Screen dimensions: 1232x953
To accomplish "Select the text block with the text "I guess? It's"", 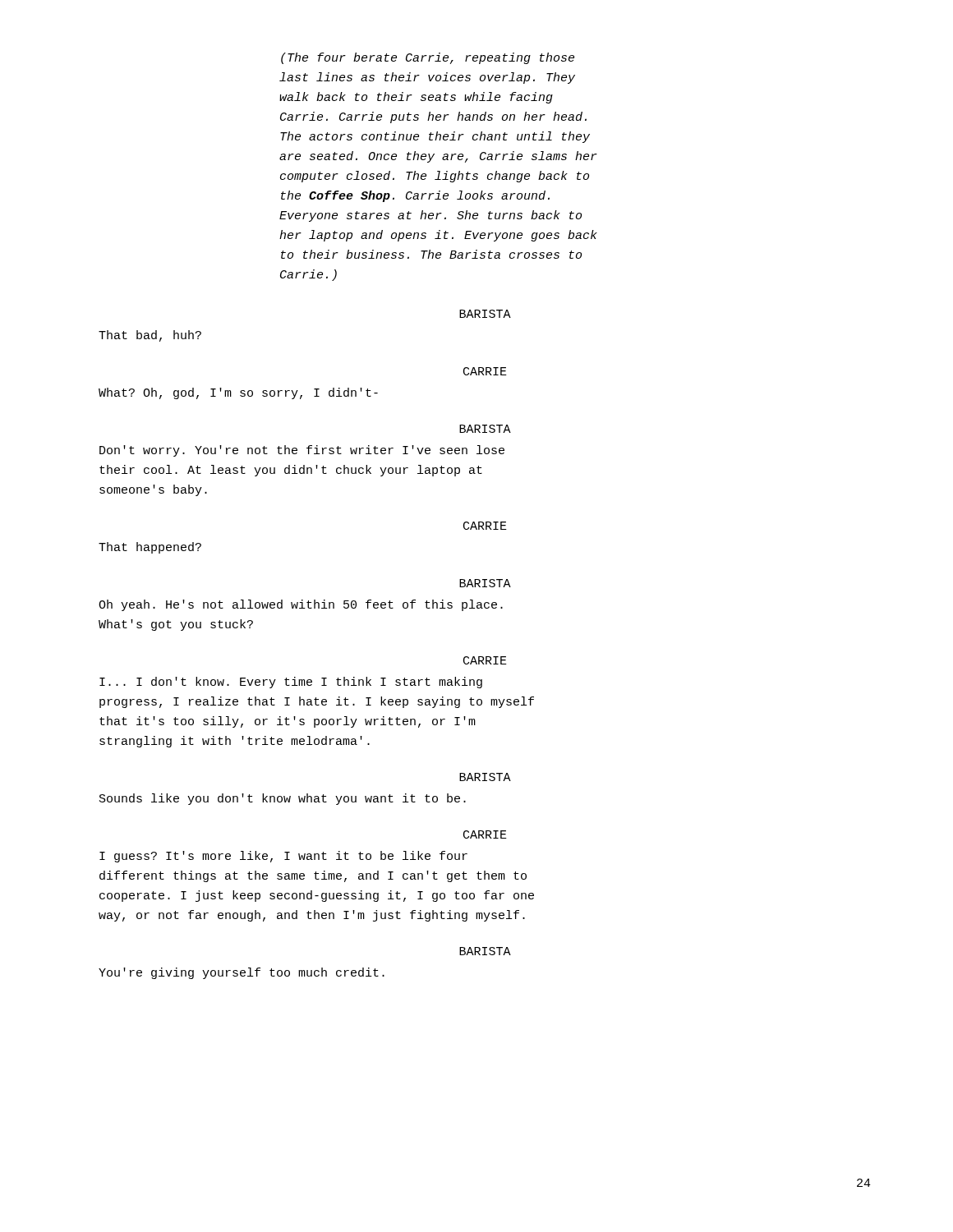I will pyautogui.click(x=317, y=887).
